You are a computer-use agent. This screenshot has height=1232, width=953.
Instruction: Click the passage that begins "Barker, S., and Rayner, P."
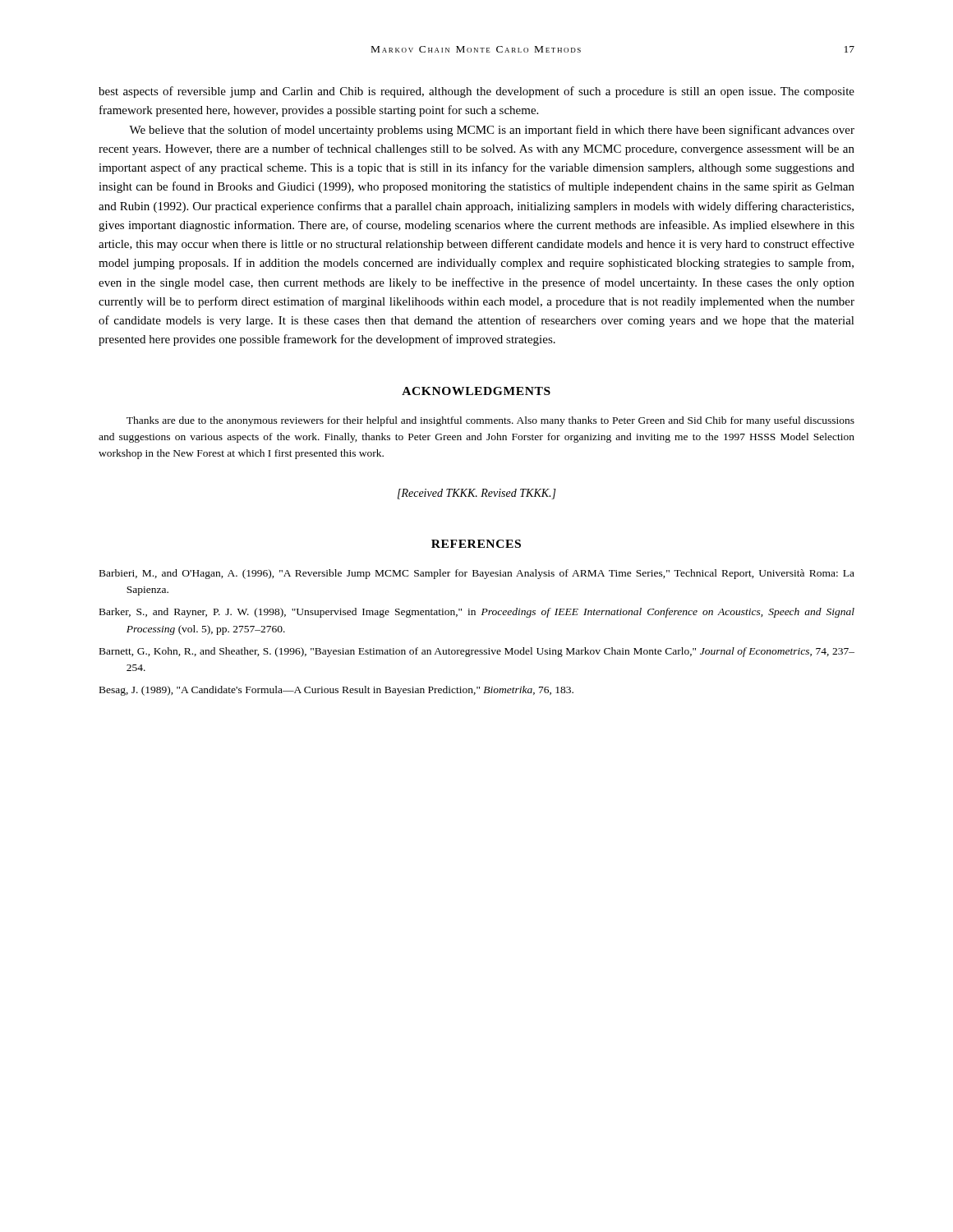pyautogui.click(x=476, y=620)
